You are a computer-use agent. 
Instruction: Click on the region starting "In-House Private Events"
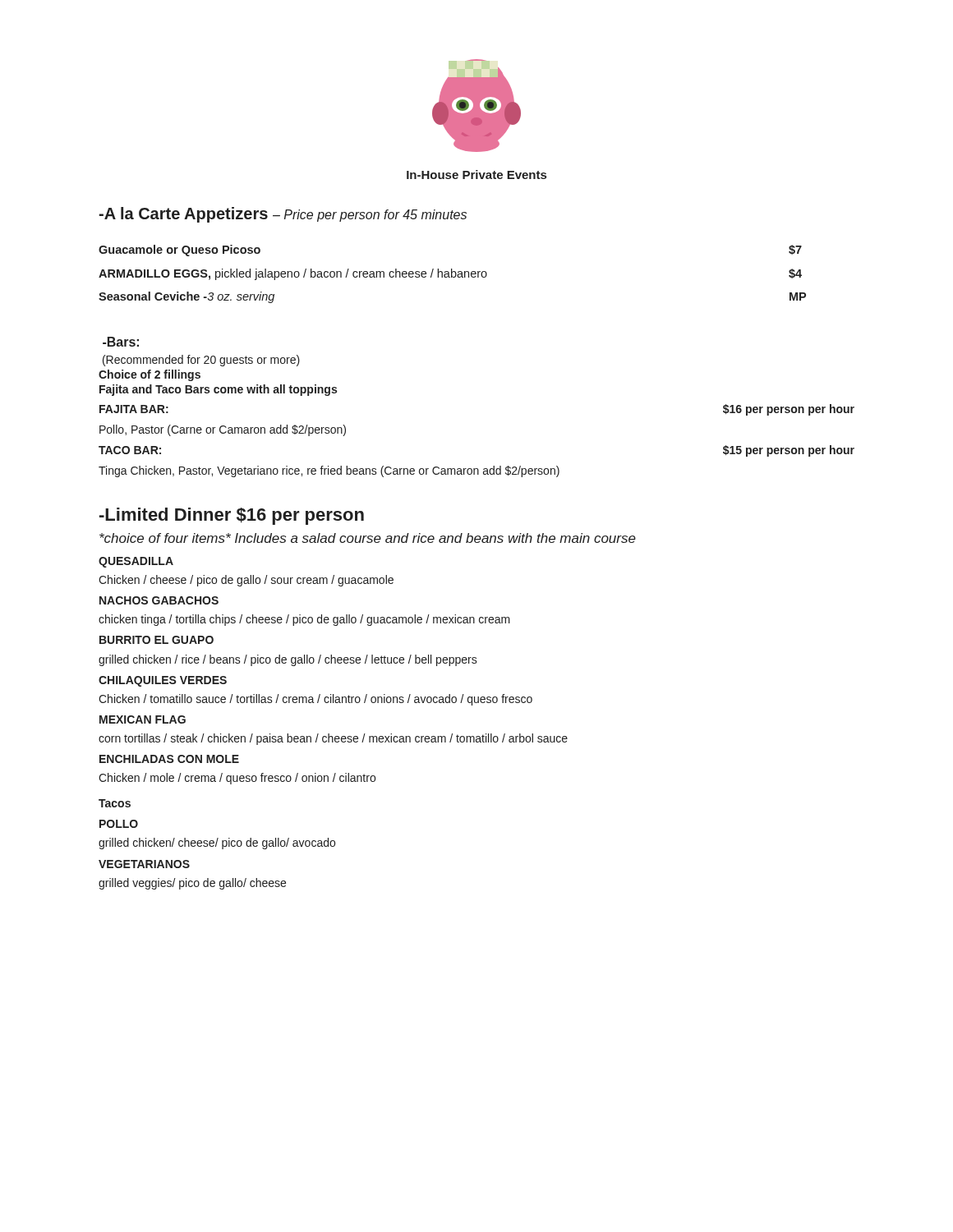(x=476, y=175)
